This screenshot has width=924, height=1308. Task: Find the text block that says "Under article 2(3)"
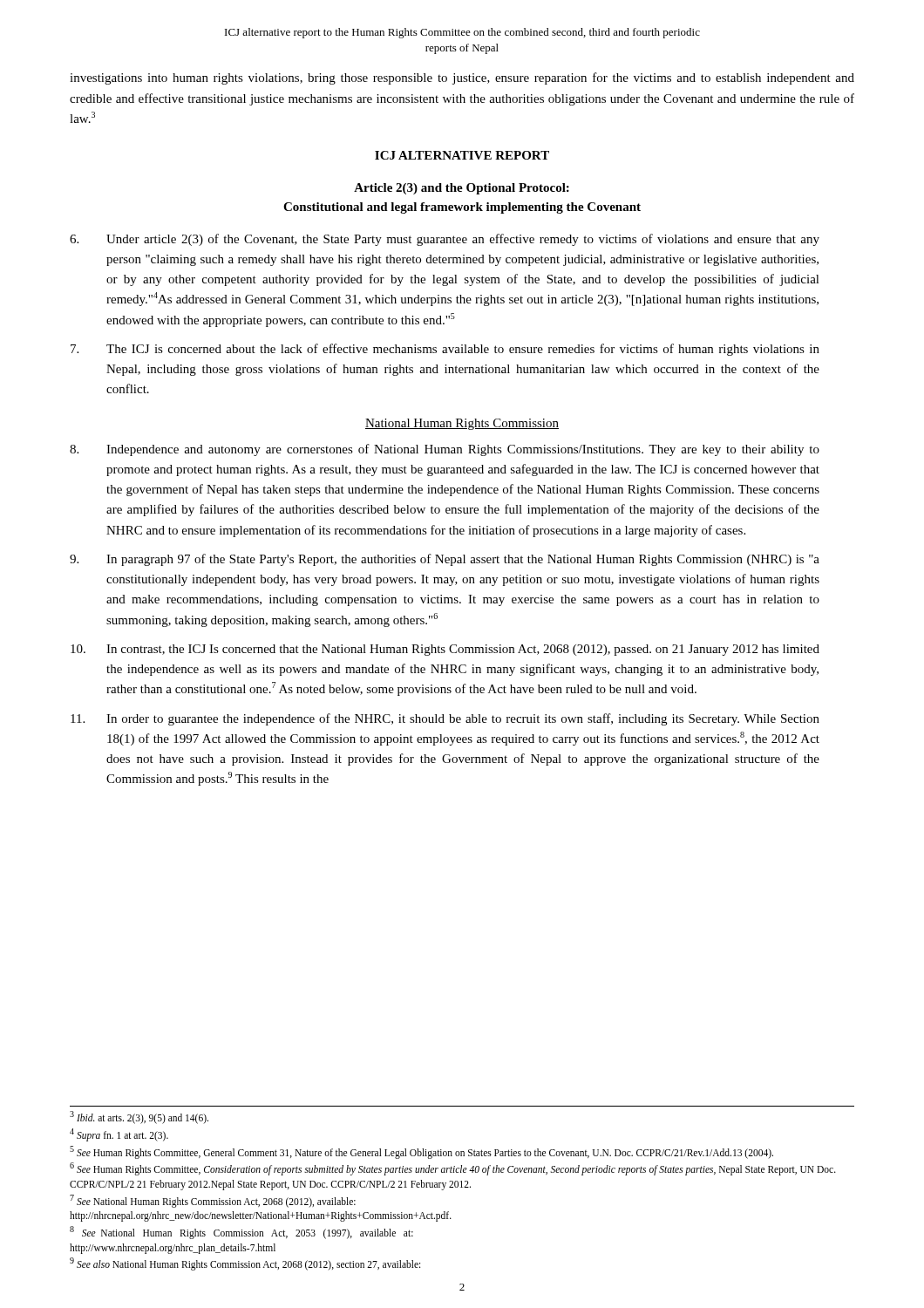coord(445,280)
